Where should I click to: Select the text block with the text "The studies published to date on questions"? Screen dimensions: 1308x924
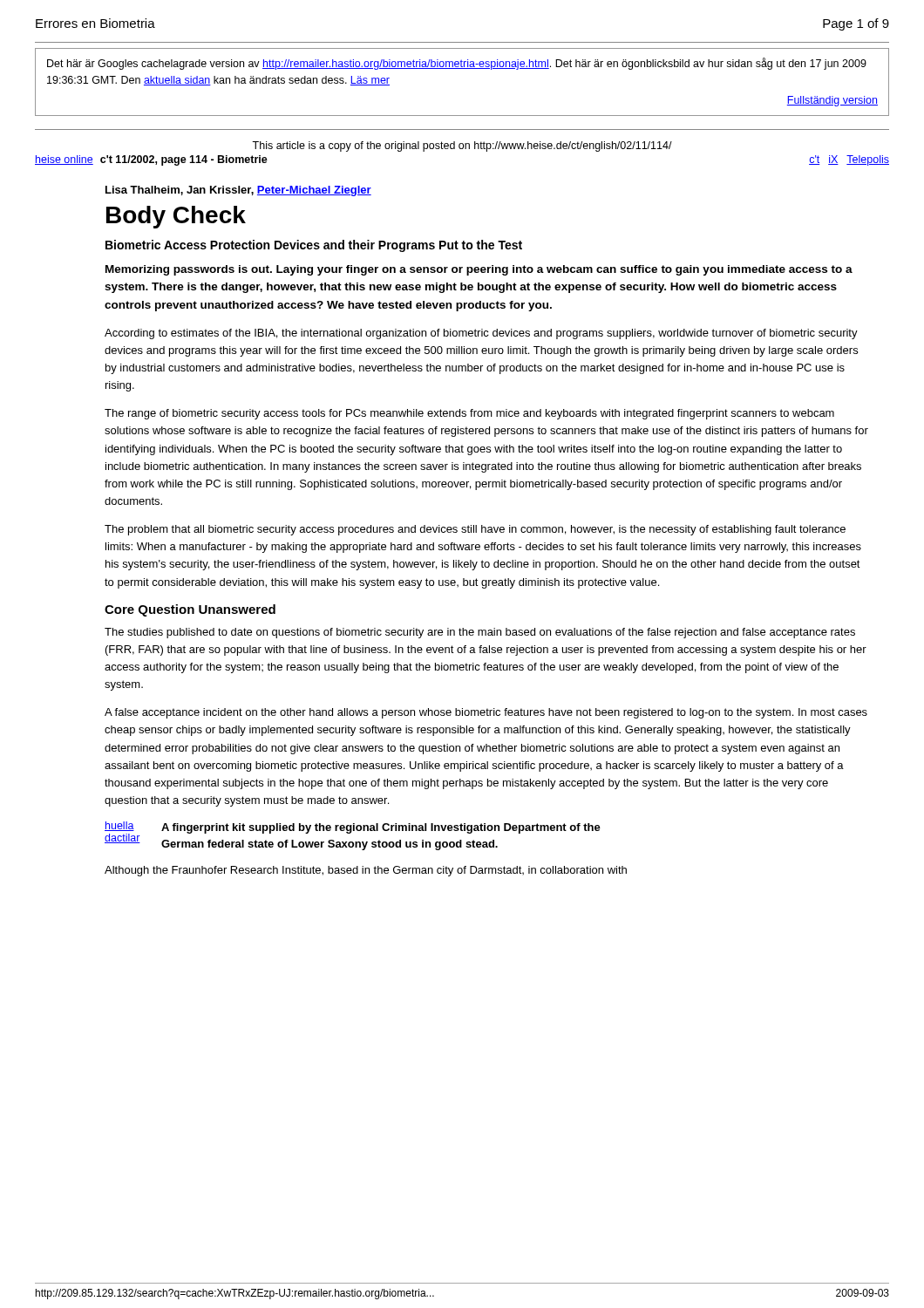(x=485, y=658)
